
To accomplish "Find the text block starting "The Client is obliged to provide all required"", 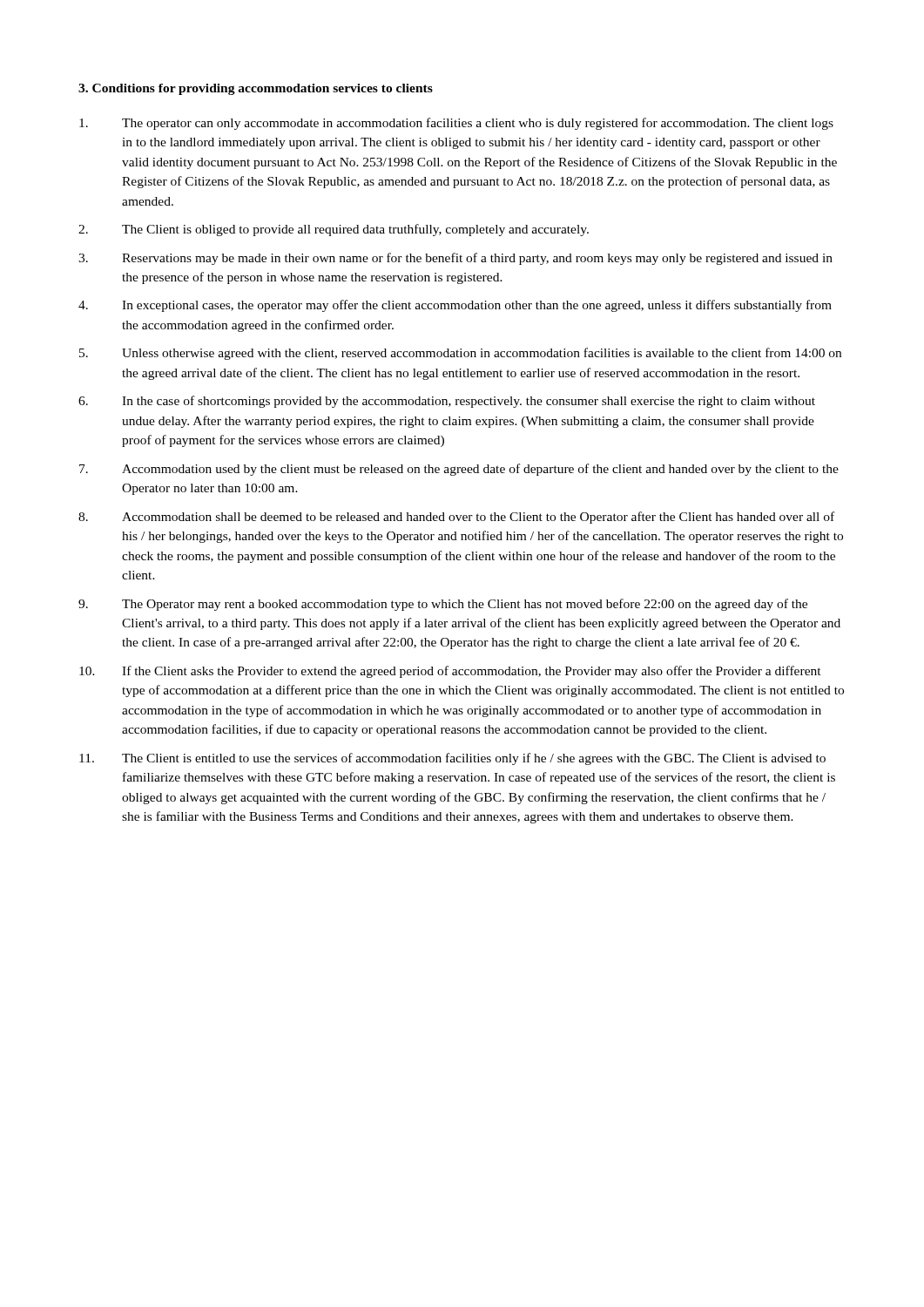I will [x=462, y=229].
